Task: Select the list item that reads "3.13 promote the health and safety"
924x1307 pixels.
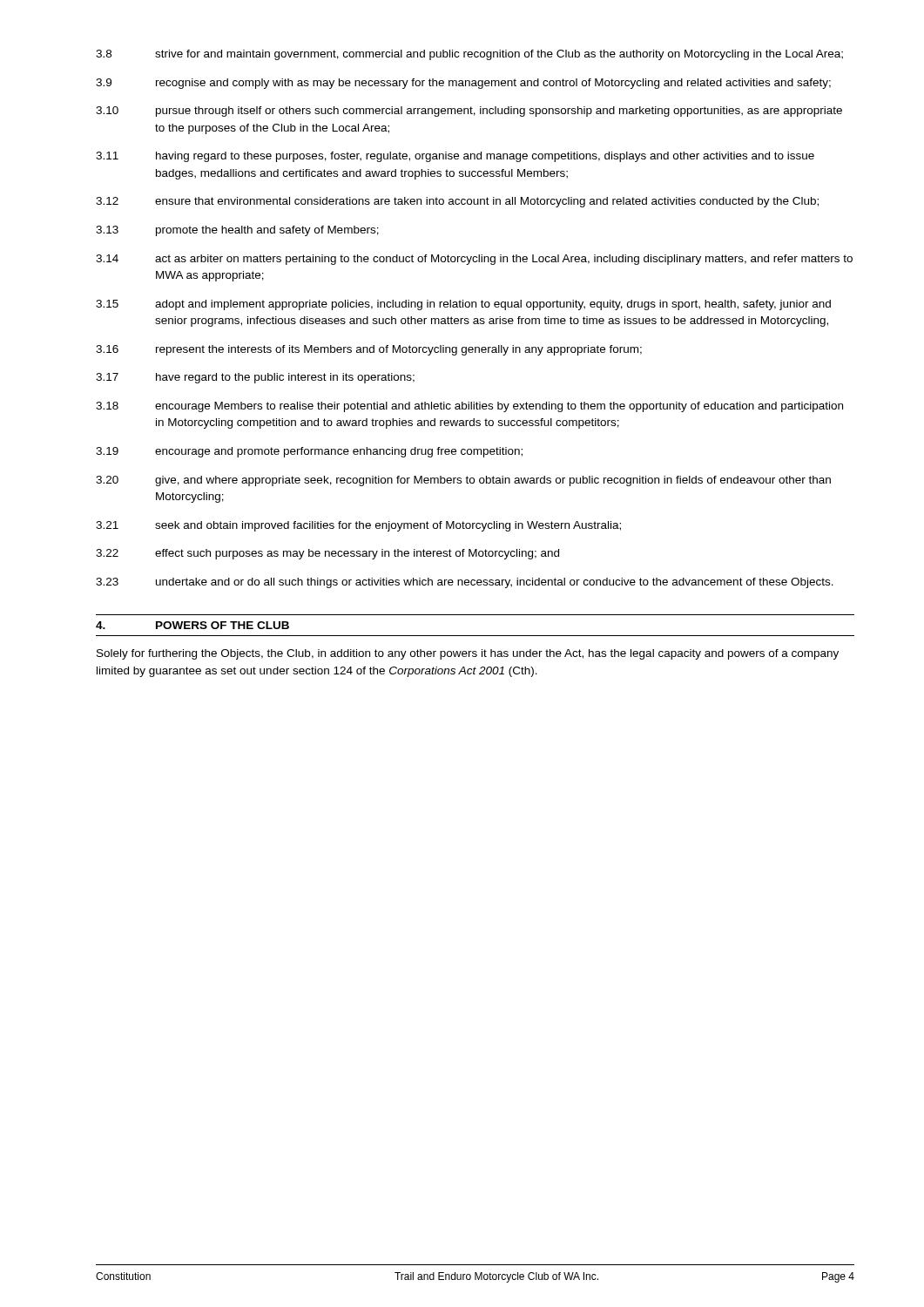Action: click(x=237, y=231)
